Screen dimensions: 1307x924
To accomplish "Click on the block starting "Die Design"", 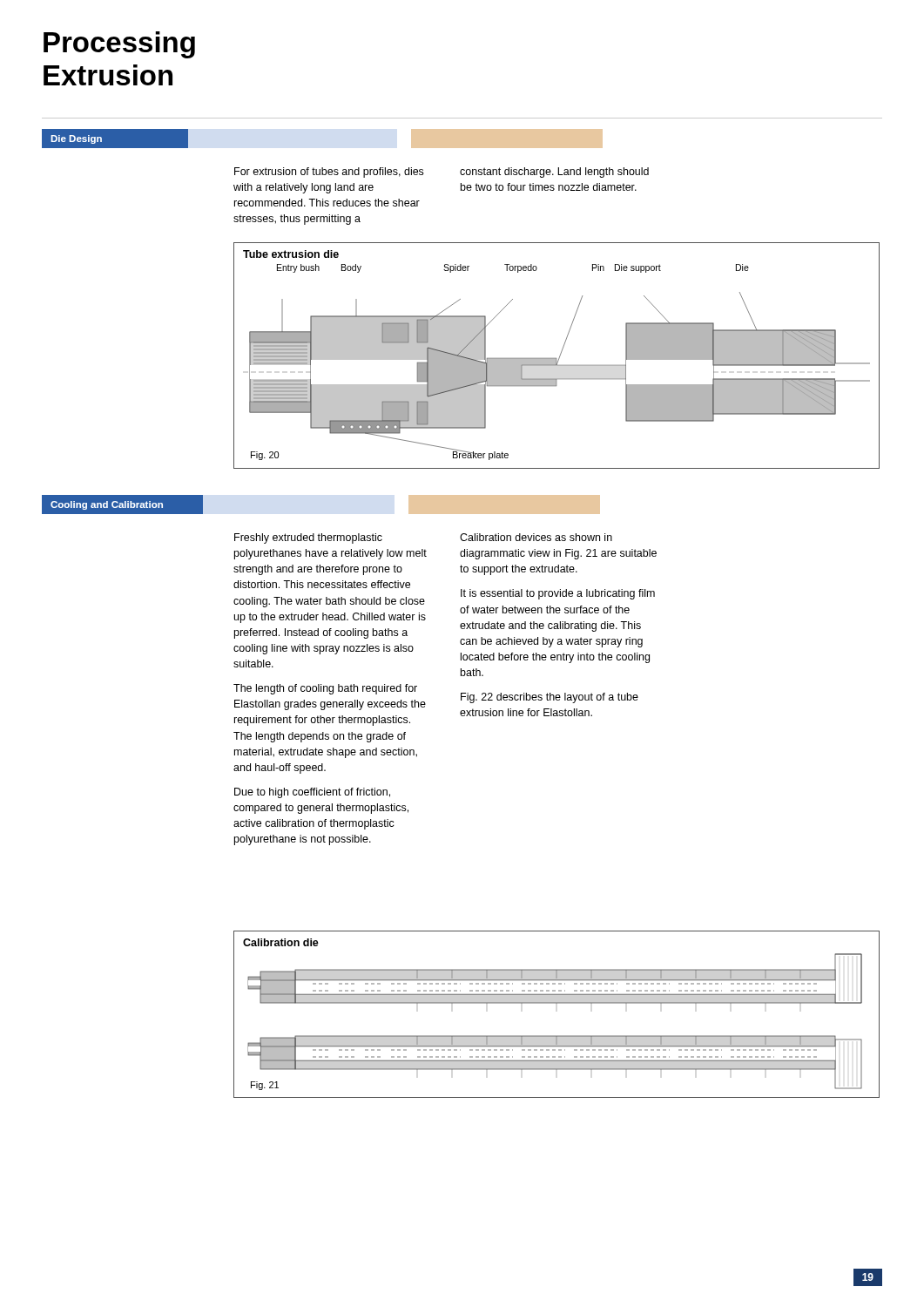I will [115, 139].
